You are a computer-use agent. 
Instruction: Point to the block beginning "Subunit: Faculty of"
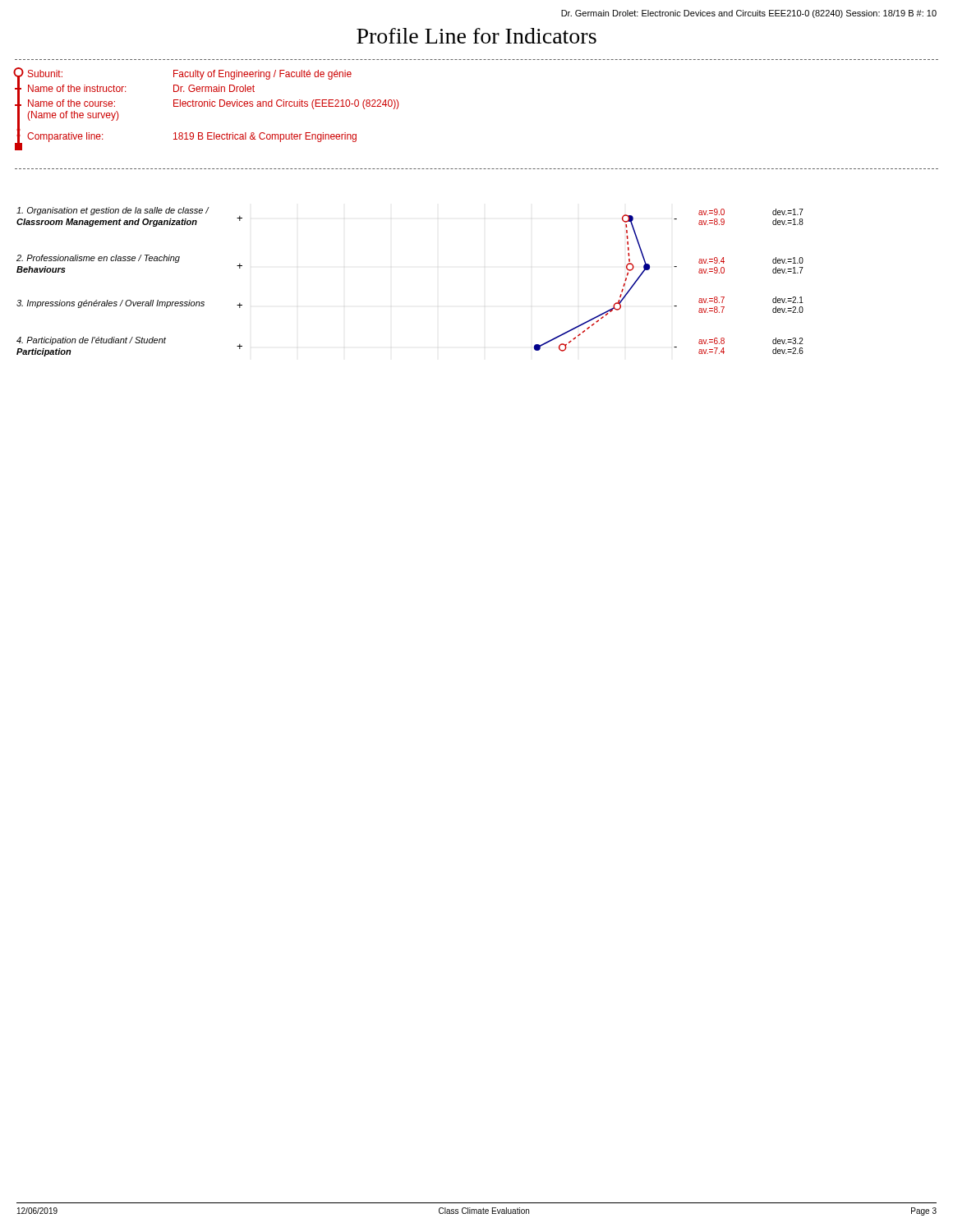(x=213, y=105)
